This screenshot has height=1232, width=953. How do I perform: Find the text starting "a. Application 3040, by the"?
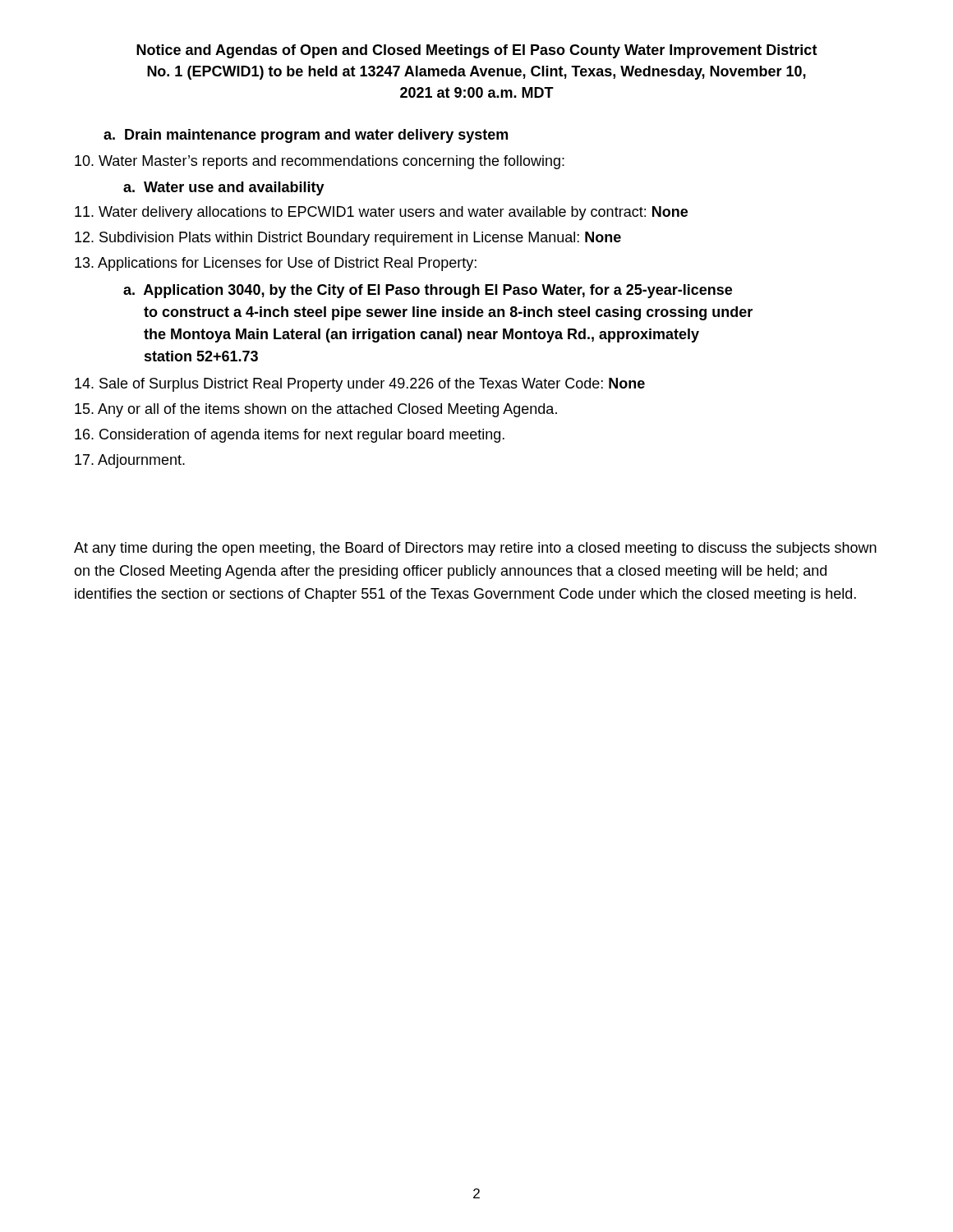438,323
